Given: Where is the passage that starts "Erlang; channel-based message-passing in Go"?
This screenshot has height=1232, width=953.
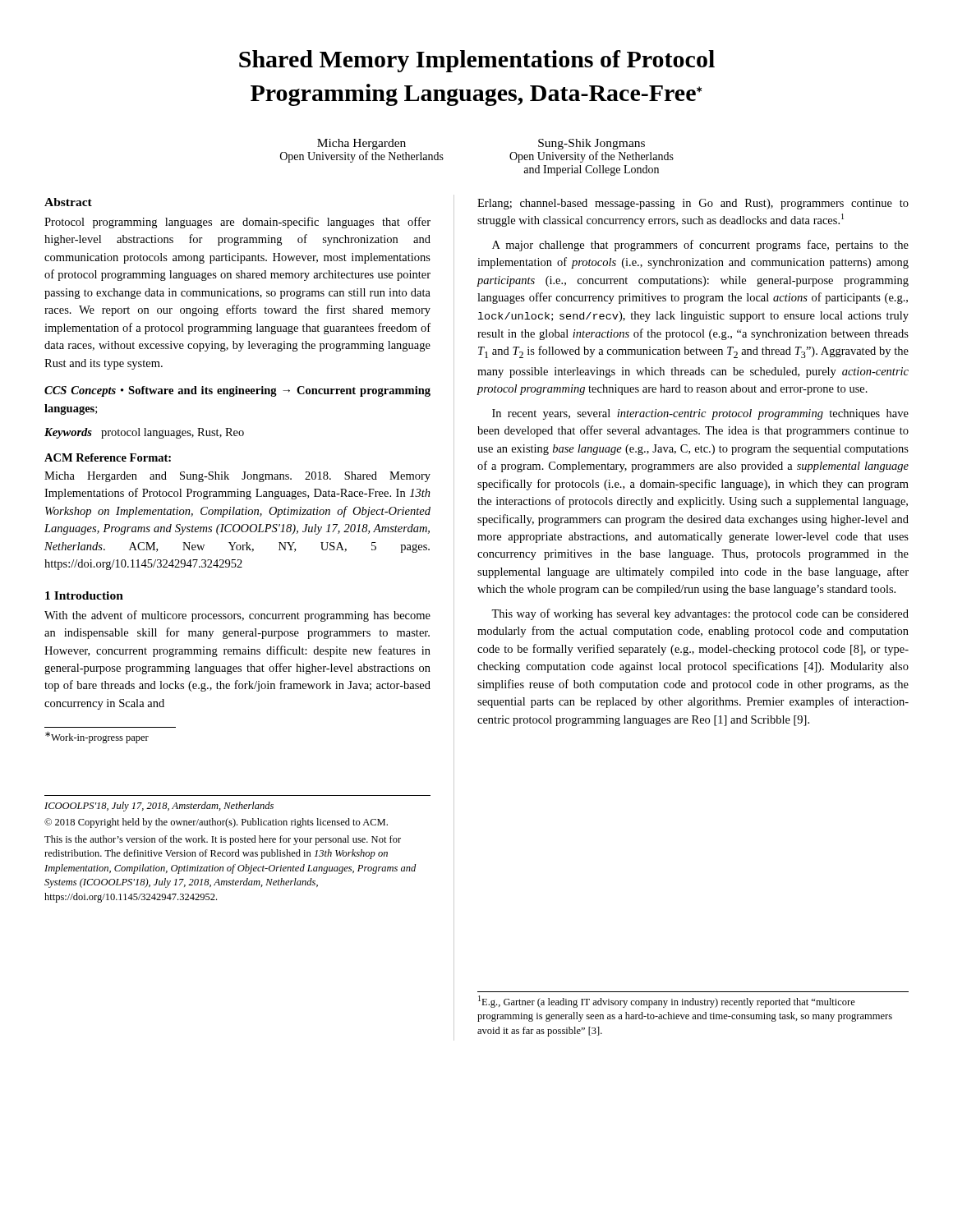Looking at the screenshot, I should click(x=693, y=462).
